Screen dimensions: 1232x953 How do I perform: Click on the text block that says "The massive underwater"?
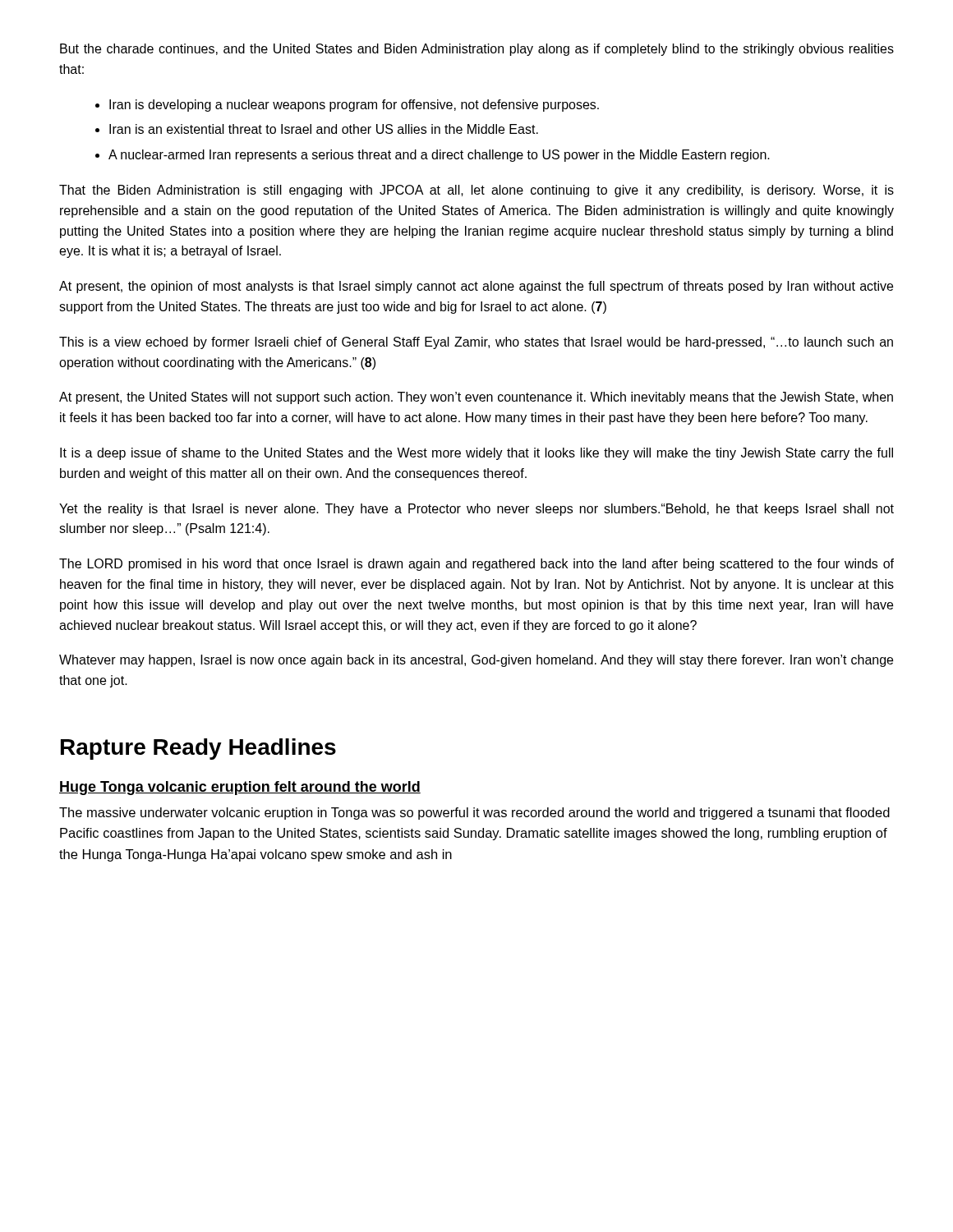[x=475, y=833]
